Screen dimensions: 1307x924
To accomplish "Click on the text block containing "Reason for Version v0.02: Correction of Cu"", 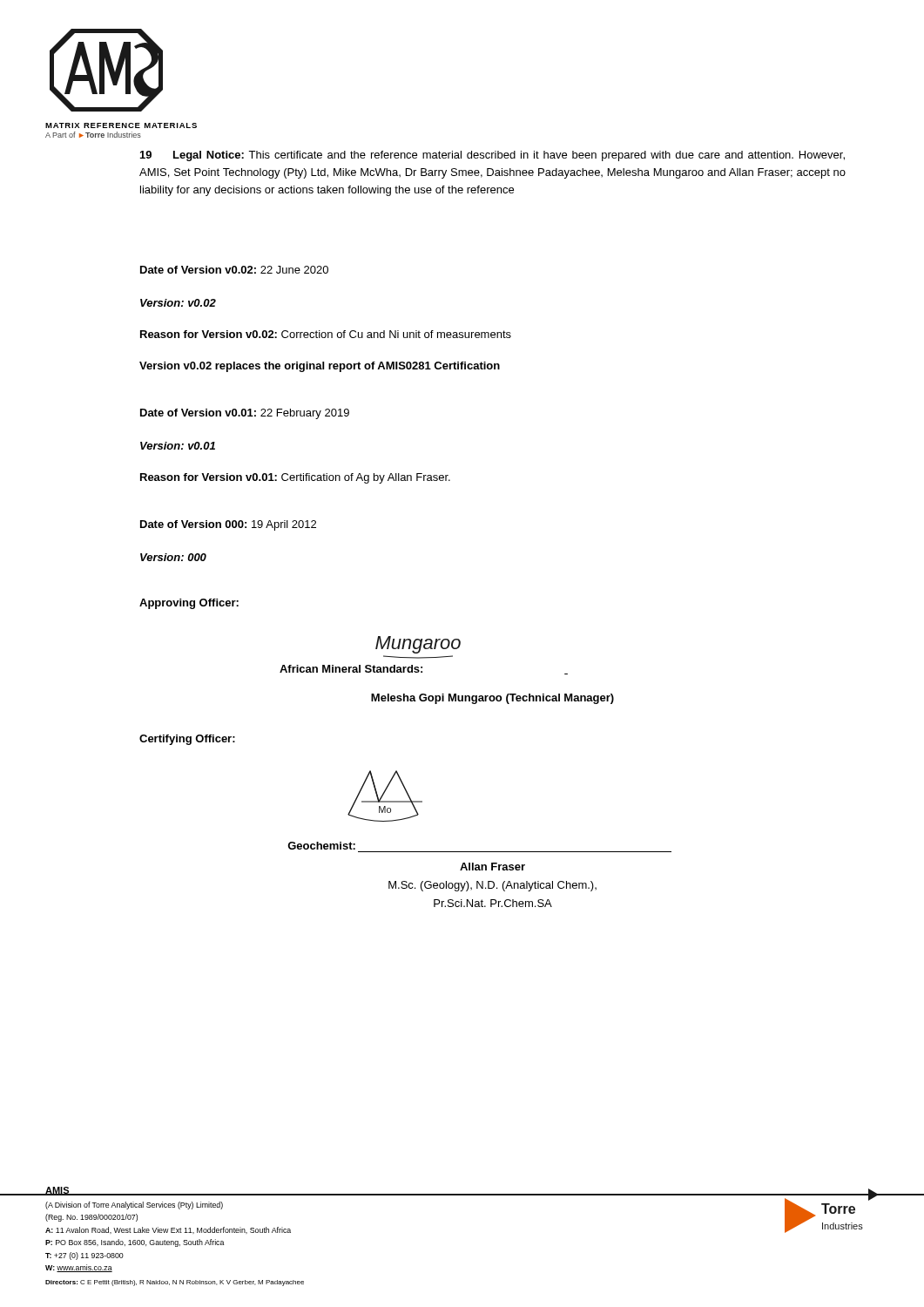I will pos(325,334).
